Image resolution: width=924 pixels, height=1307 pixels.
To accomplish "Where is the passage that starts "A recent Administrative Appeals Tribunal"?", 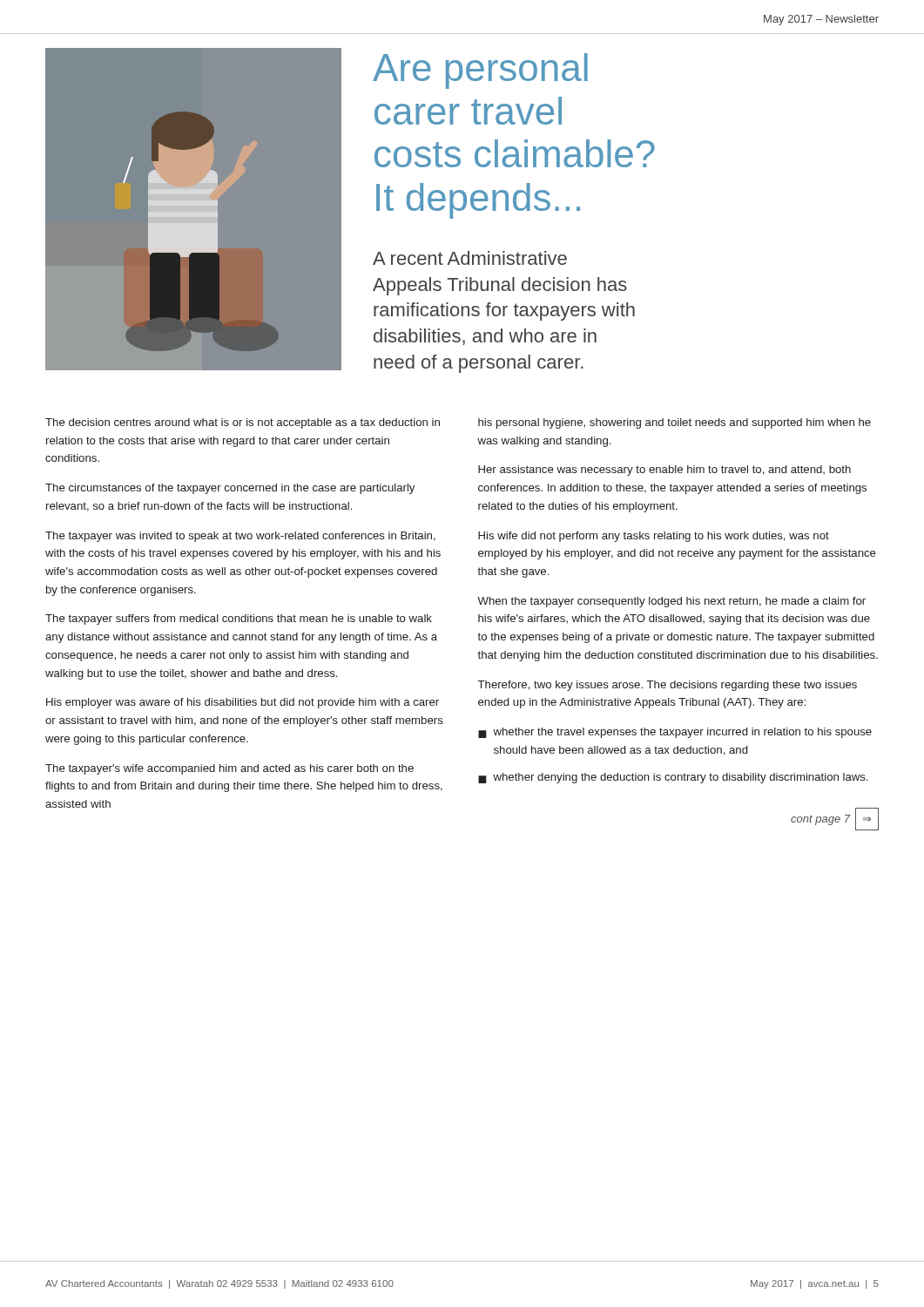I will point(504,310).
